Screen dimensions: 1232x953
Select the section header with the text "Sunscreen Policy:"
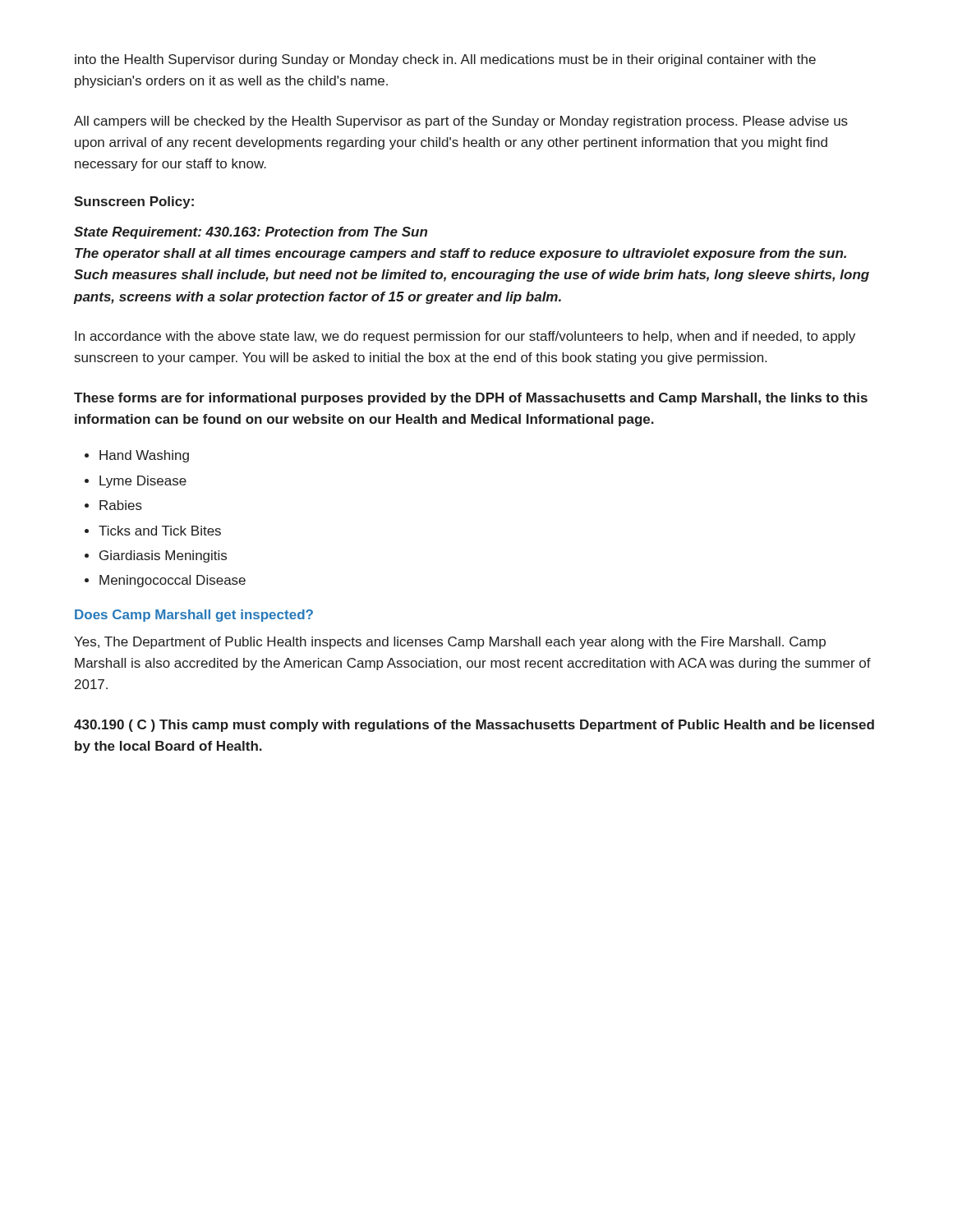click(x=134, y=201)
